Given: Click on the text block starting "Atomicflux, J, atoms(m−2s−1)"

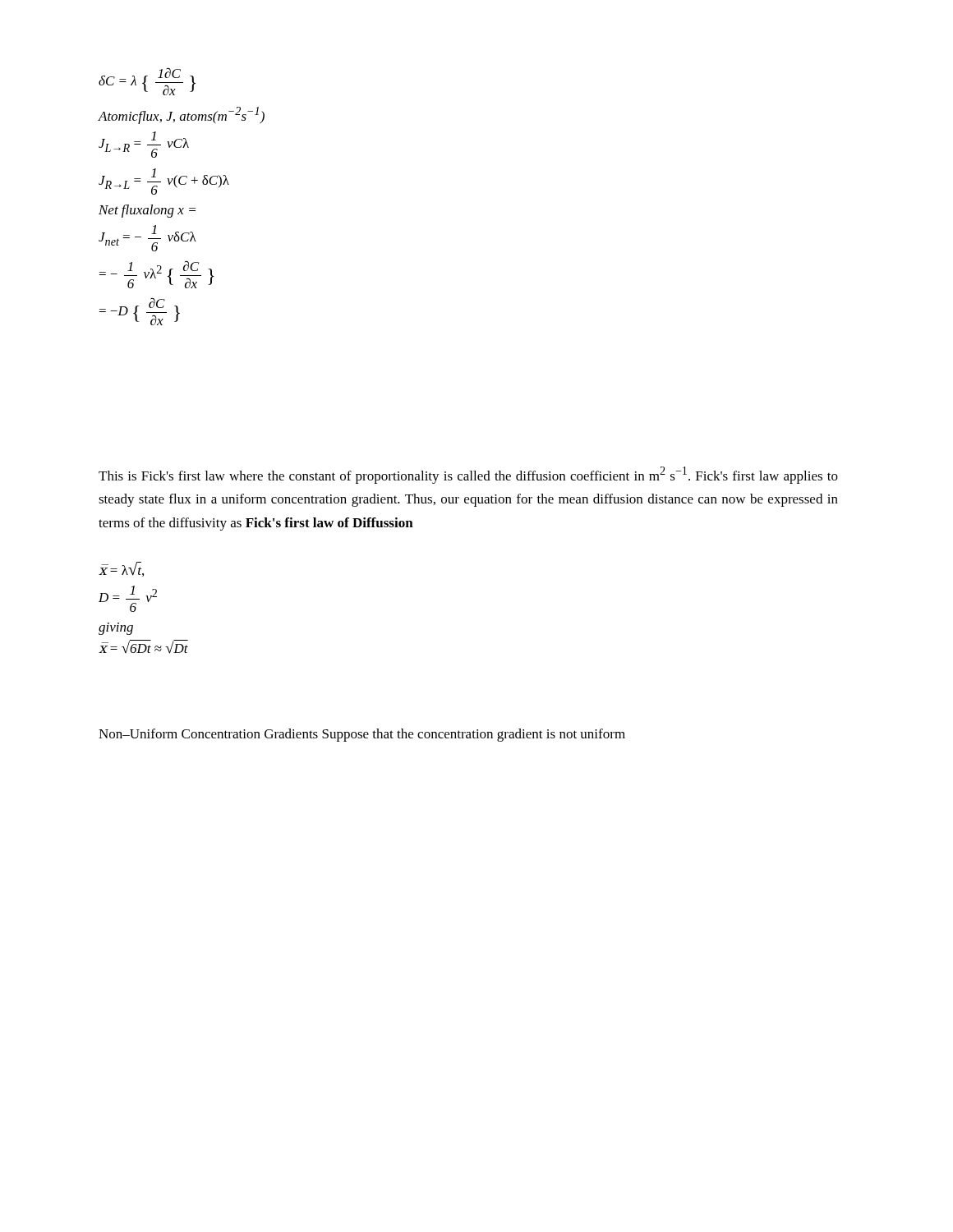Looking at the screenshot, I should [182, 114].
